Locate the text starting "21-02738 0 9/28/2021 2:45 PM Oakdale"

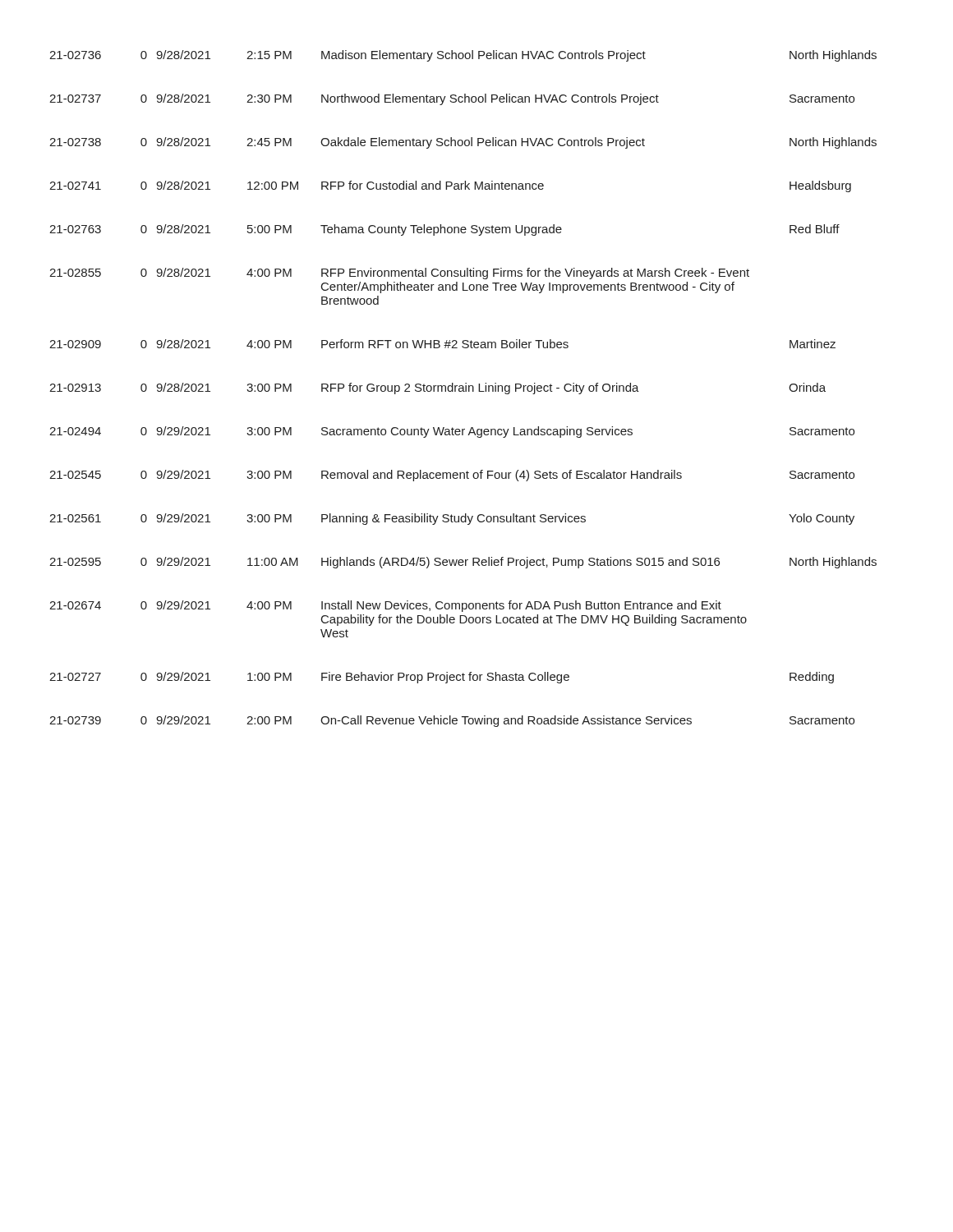pyautogui.click(x=476, y=142)
